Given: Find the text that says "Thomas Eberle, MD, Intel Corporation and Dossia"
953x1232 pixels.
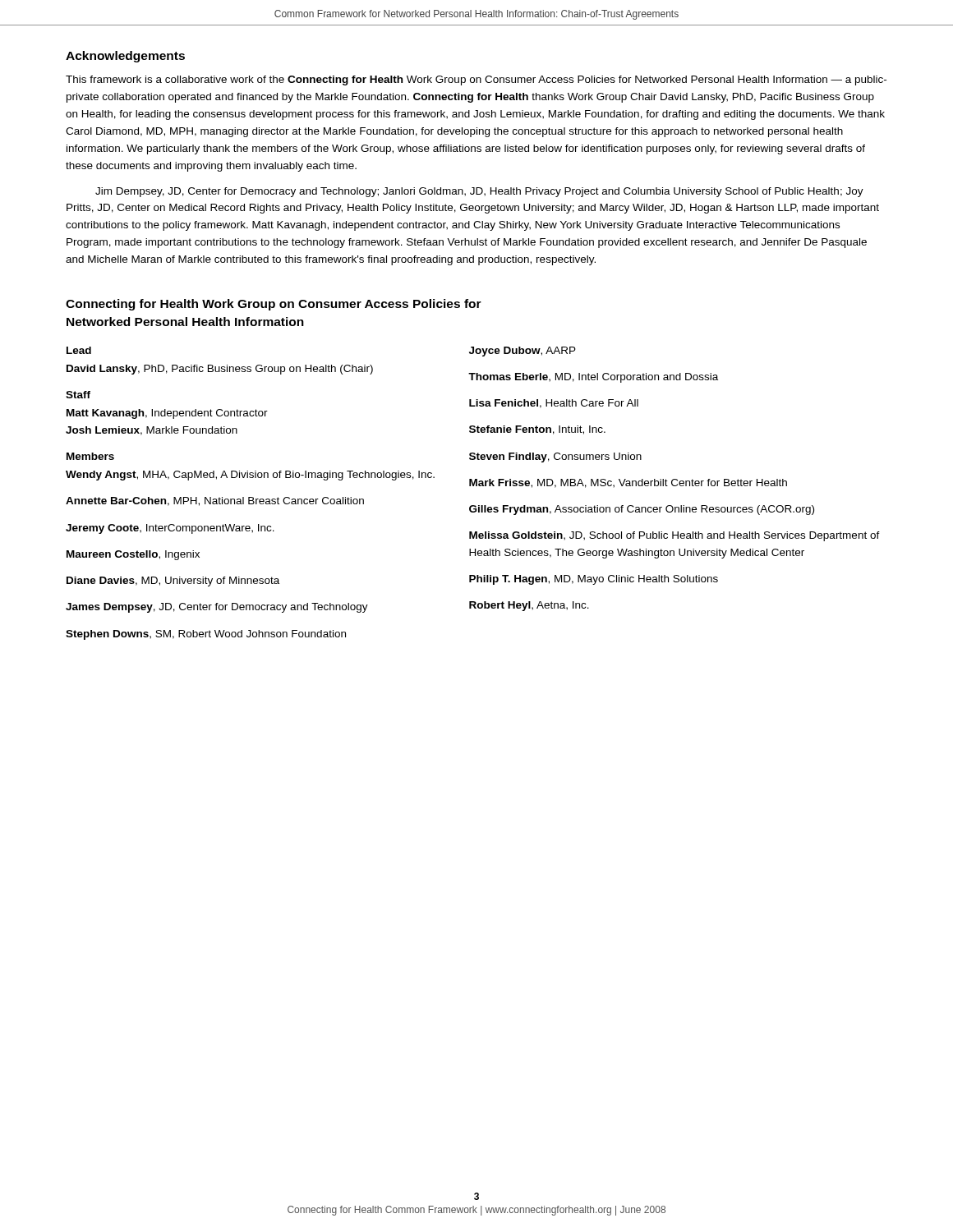Looking at the screenshot, I should click(x=593, y=376).
